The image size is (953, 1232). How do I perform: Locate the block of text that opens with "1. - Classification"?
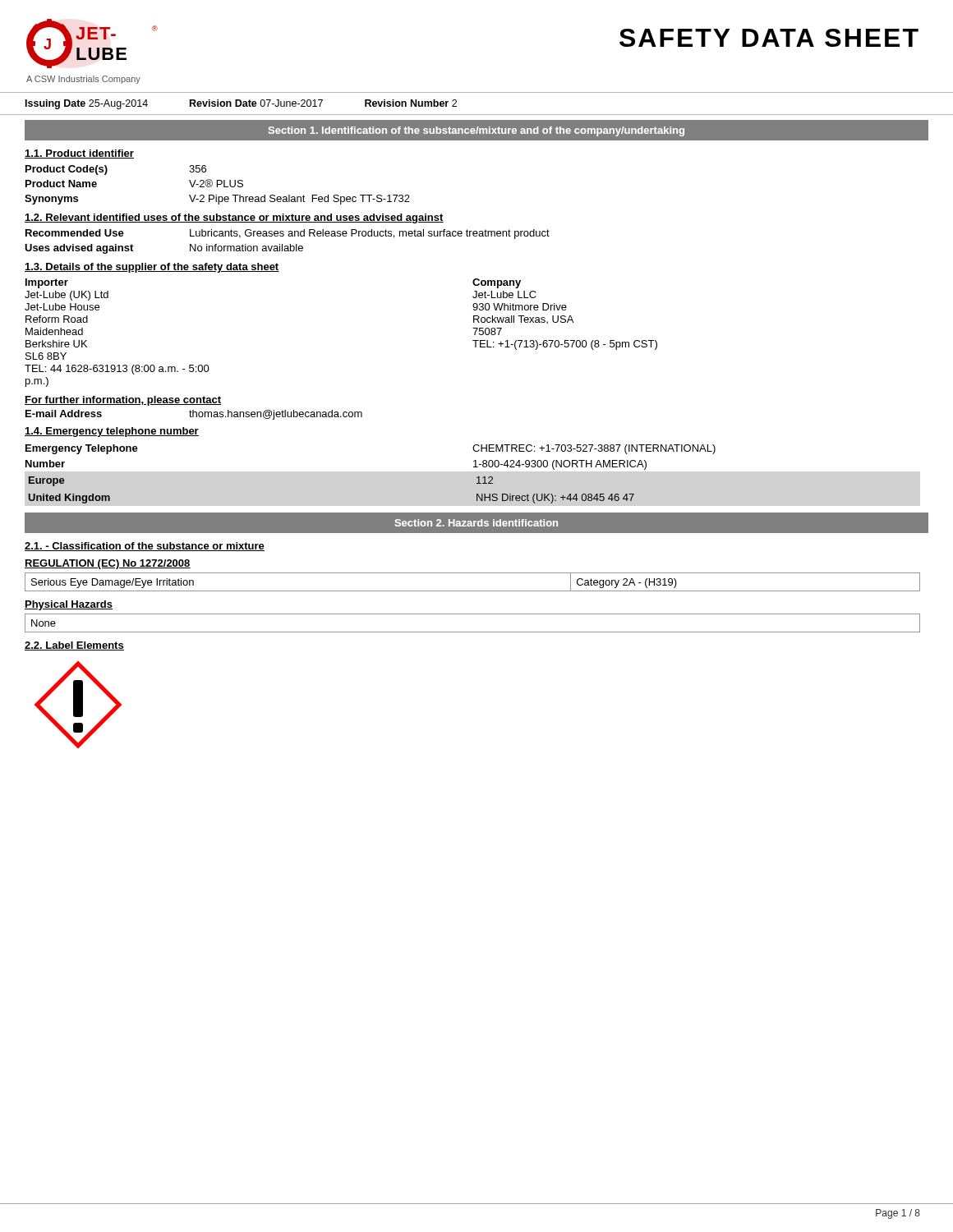click(x=472, y=586)
